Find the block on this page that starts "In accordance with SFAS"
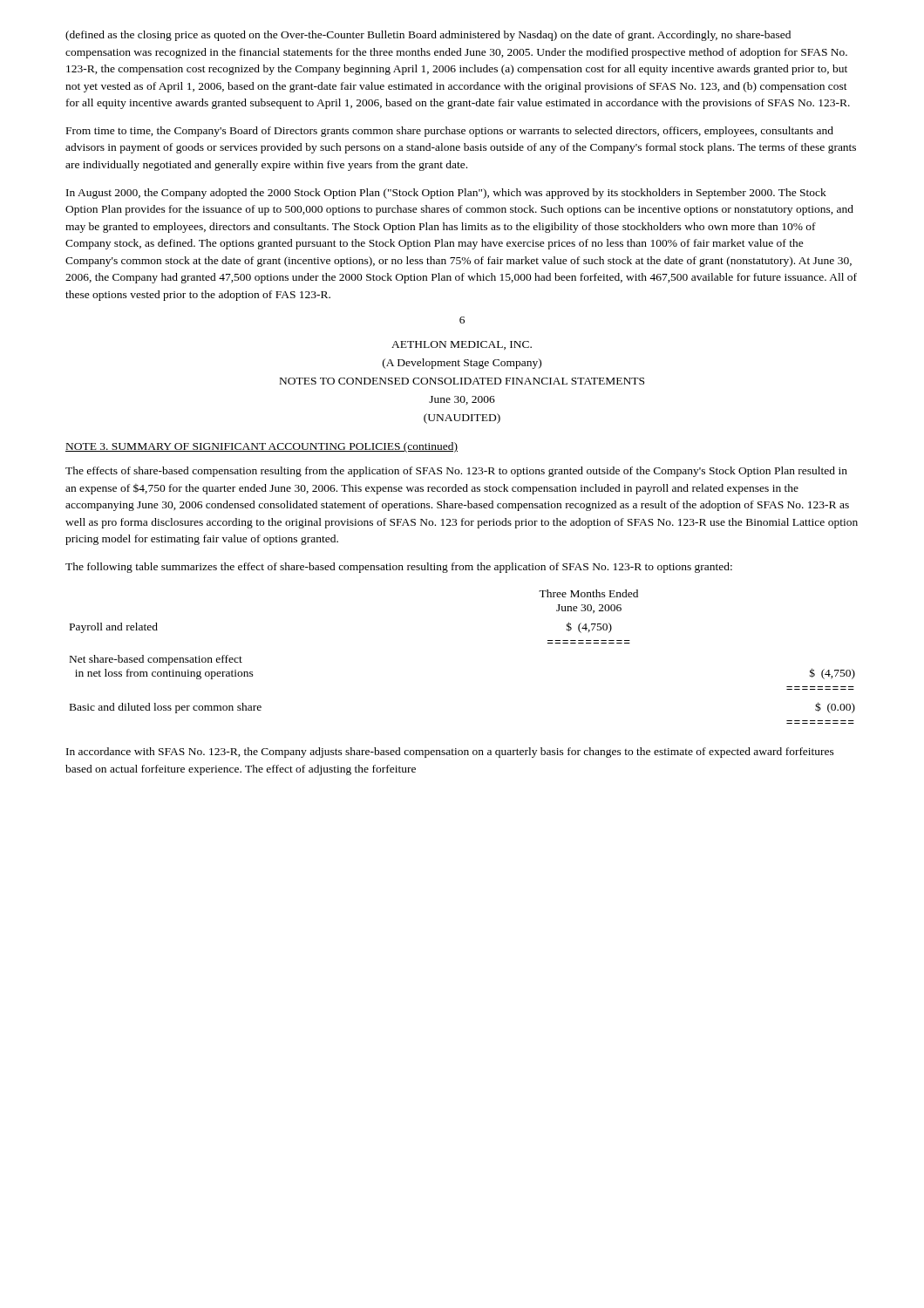This screenshot has height=1308, width=924. [x=462, y=760]
